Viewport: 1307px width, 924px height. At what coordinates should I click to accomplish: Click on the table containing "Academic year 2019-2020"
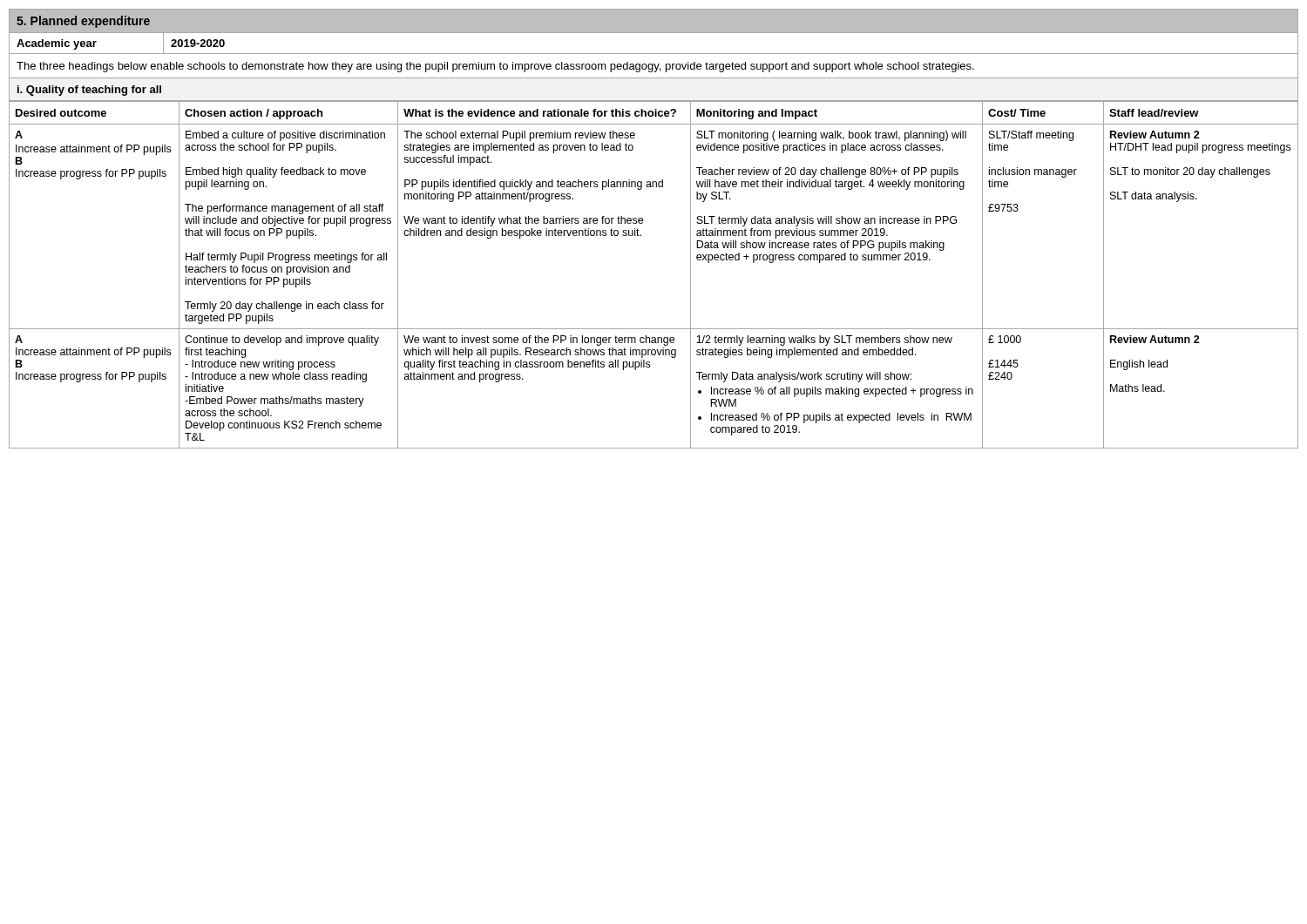pyautogui.click(x=654, y=44)
